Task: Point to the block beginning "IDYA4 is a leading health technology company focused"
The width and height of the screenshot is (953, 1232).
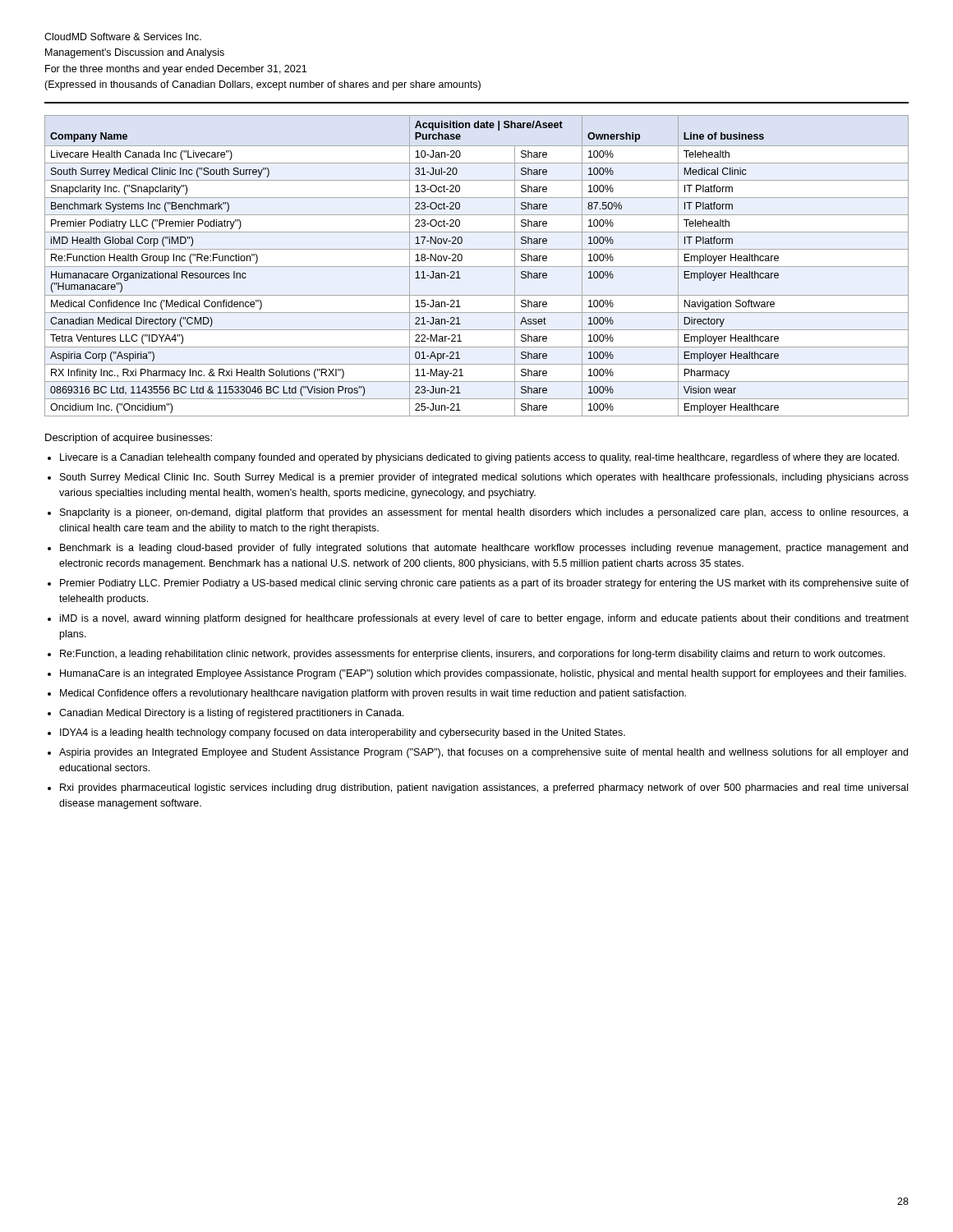Action: (343, 732)
